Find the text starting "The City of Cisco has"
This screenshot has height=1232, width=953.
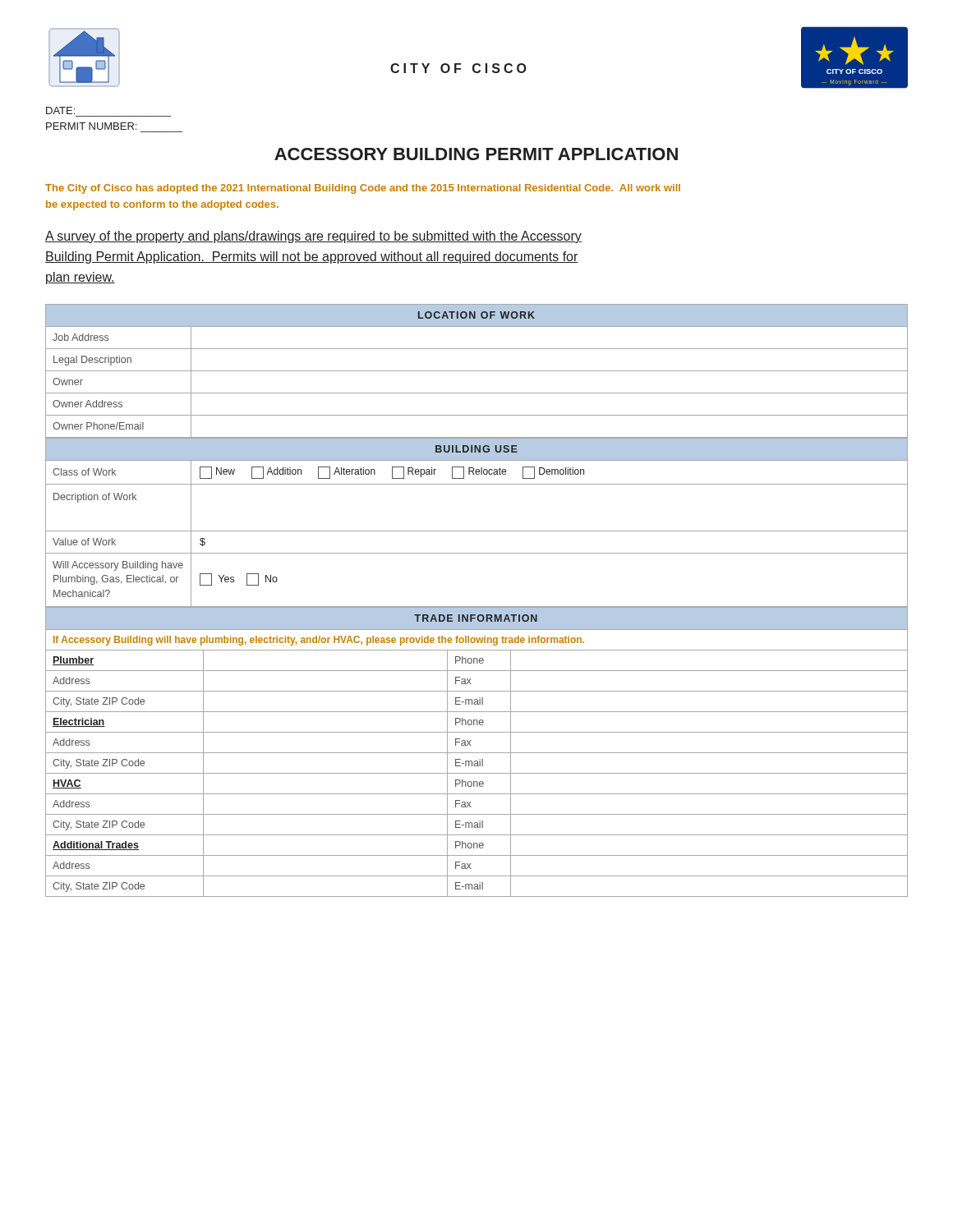pos(363,196)
